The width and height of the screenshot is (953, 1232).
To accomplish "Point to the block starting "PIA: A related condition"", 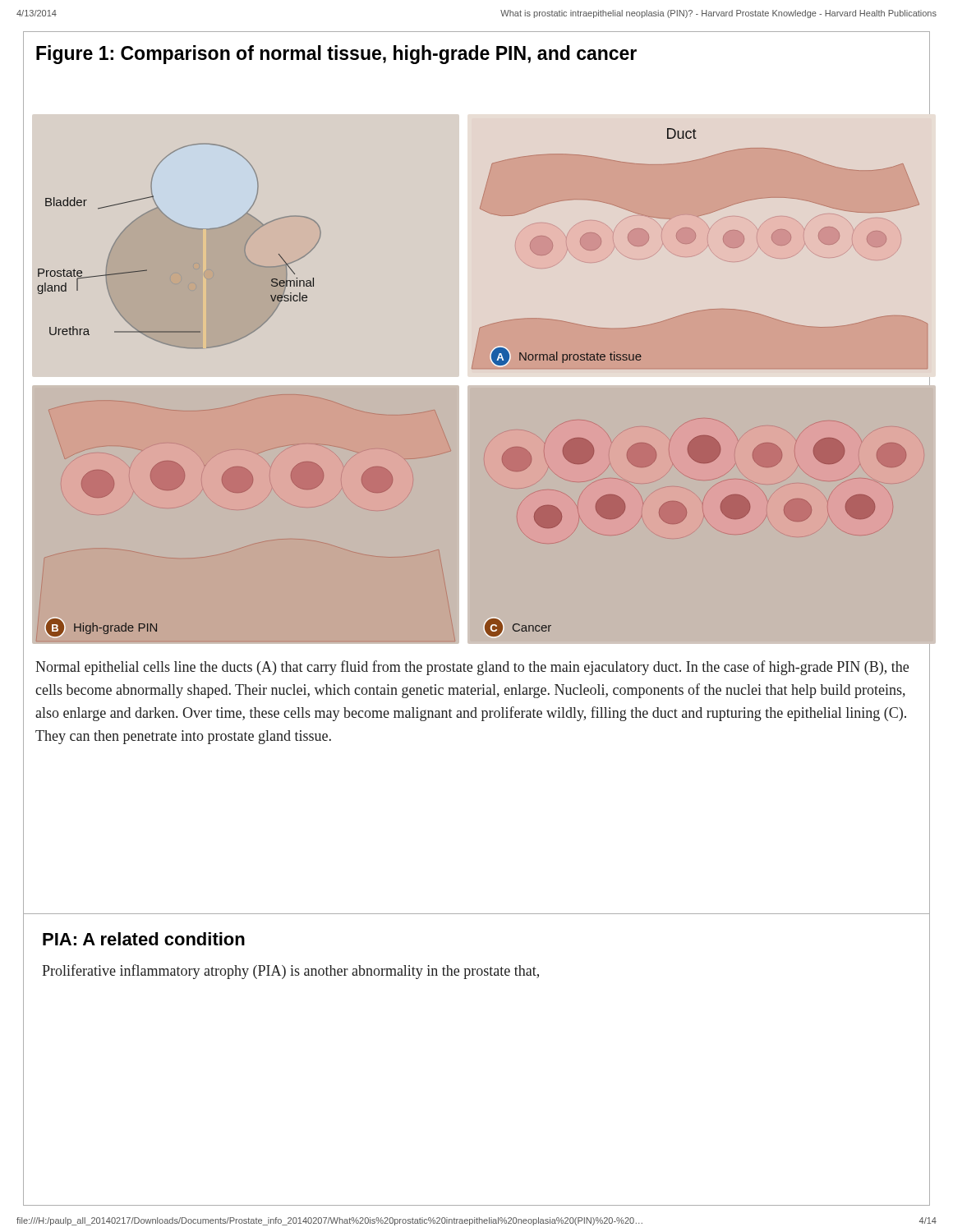I will [x=144, y=939].
